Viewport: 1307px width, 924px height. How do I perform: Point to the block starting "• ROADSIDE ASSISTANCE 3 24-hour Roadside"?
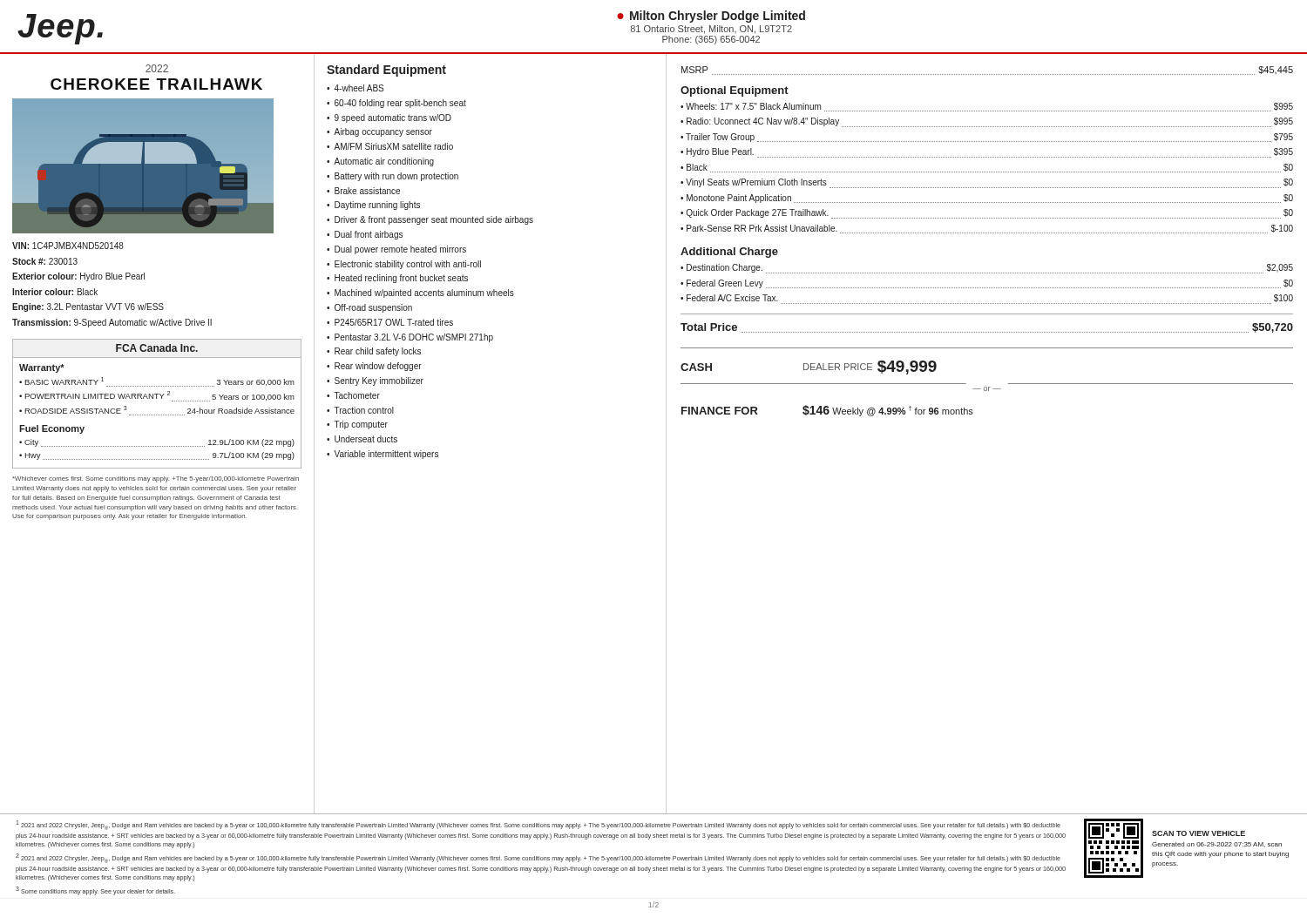point(157,410)
